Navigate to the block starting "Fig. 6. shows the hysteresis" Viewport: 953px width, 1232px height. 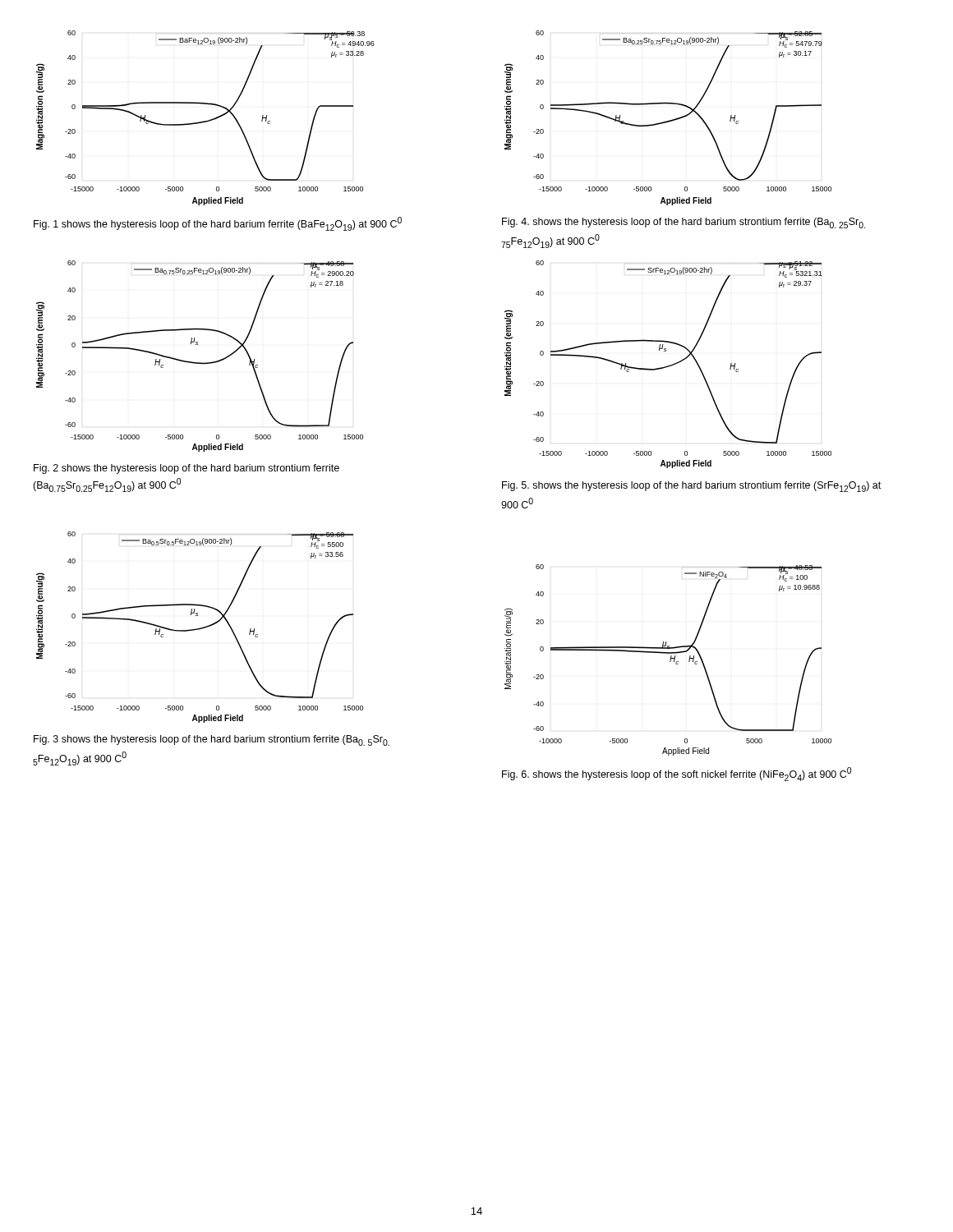click(x=698, y=774)
